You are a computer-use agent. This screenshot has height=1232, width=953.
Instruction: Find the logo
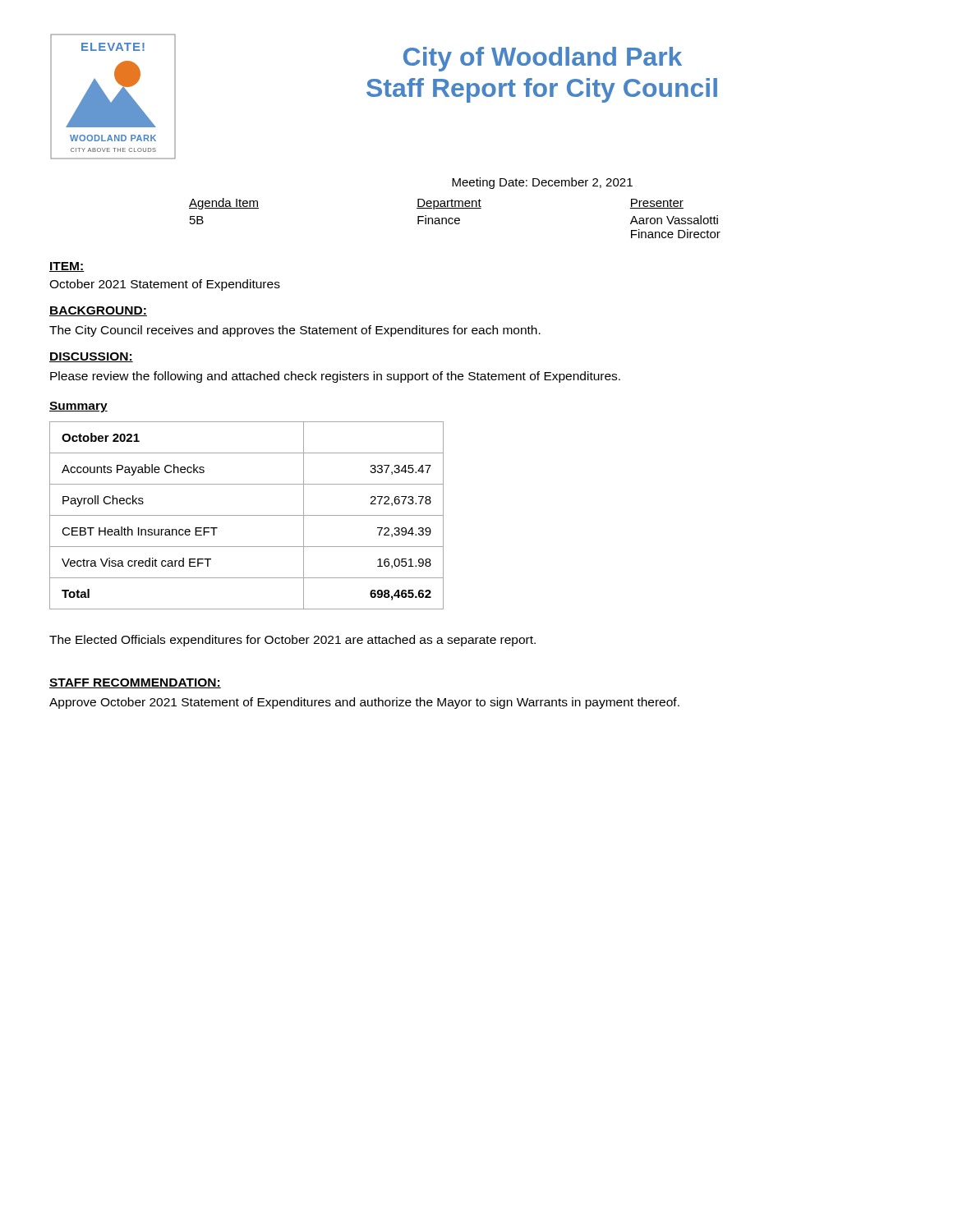pos(115,97)
